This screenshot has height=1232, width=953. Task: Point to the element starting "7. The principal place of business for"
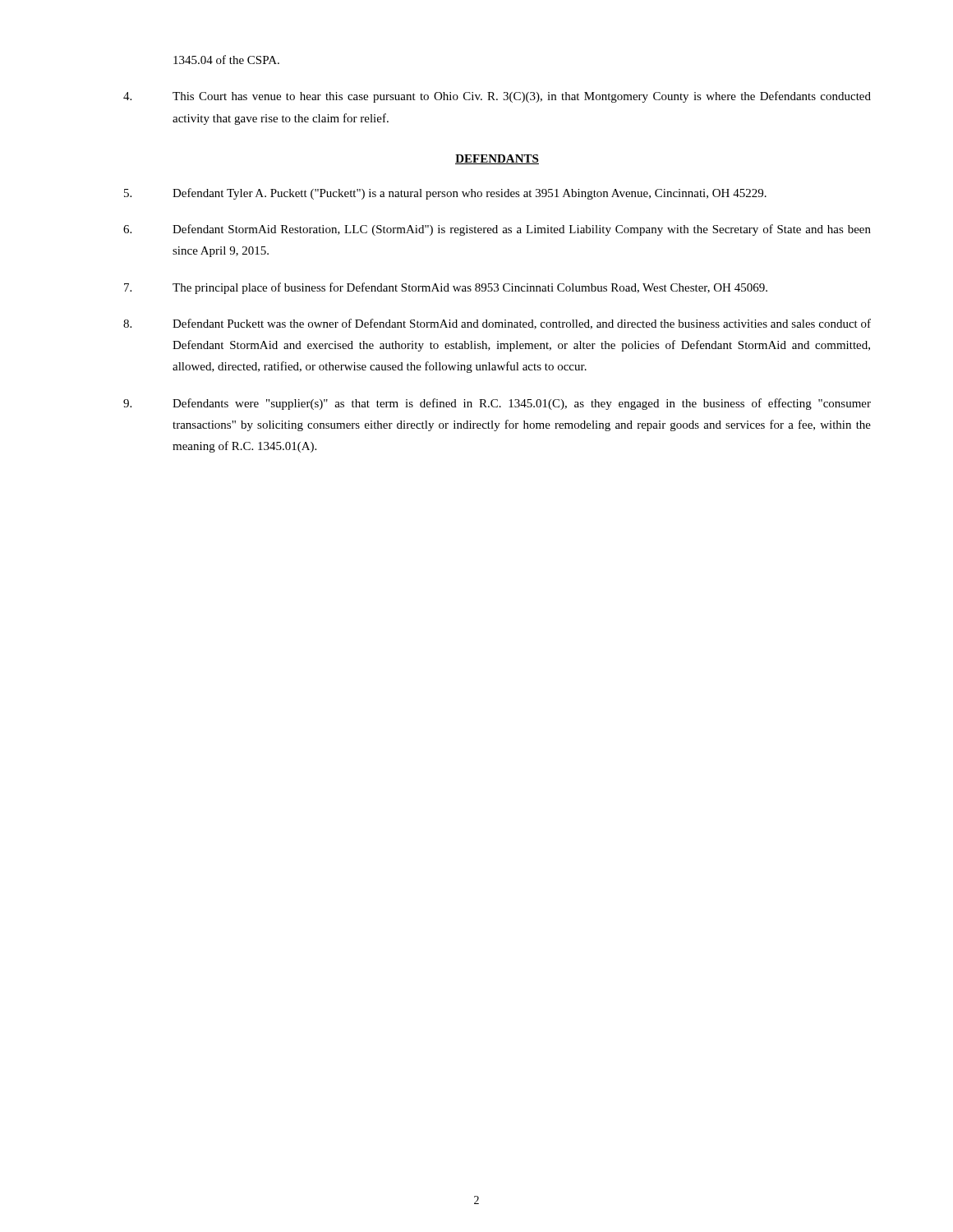tap(497, 287)
